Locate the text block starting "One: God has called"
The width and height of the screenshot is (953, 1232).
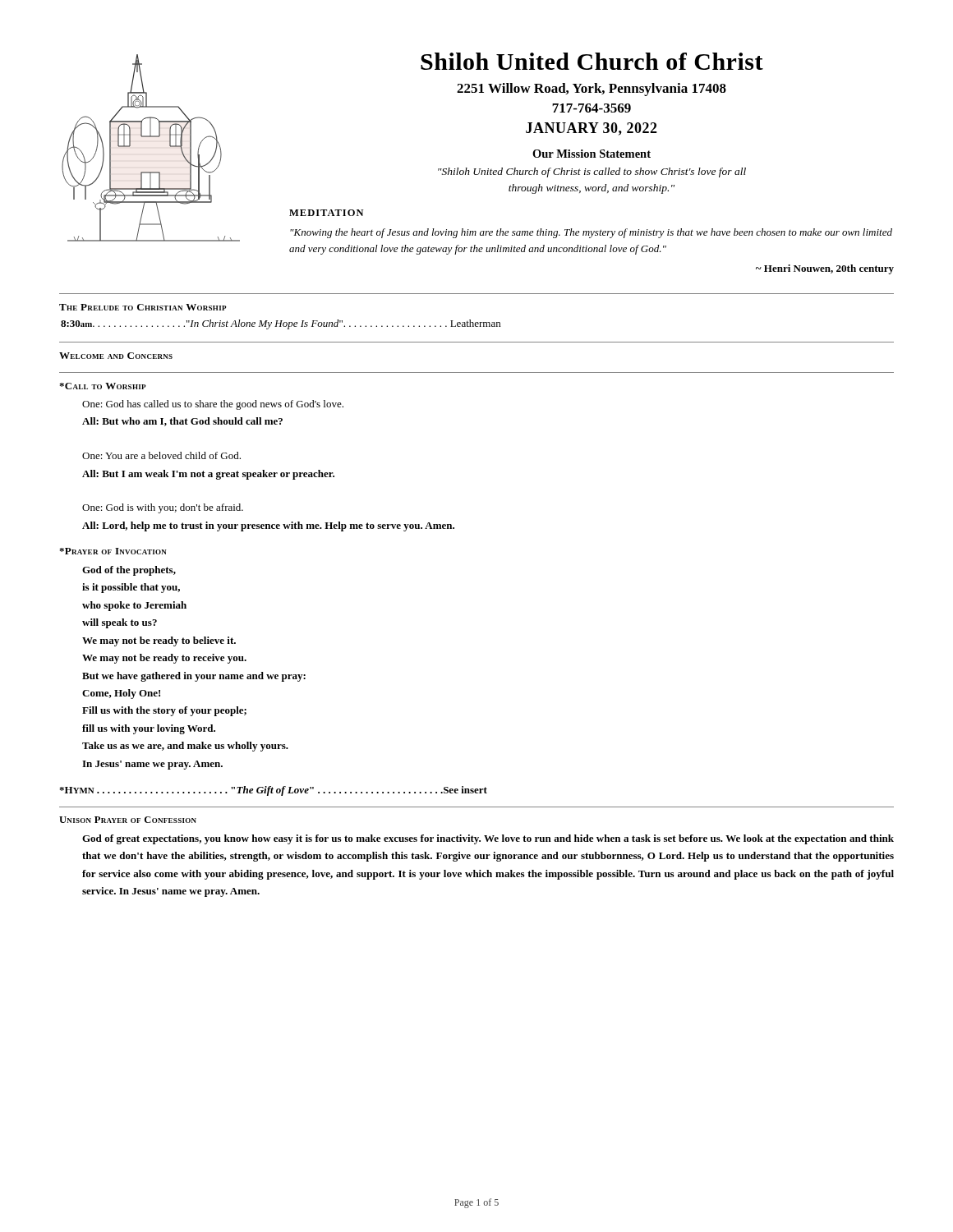point(213,405)
